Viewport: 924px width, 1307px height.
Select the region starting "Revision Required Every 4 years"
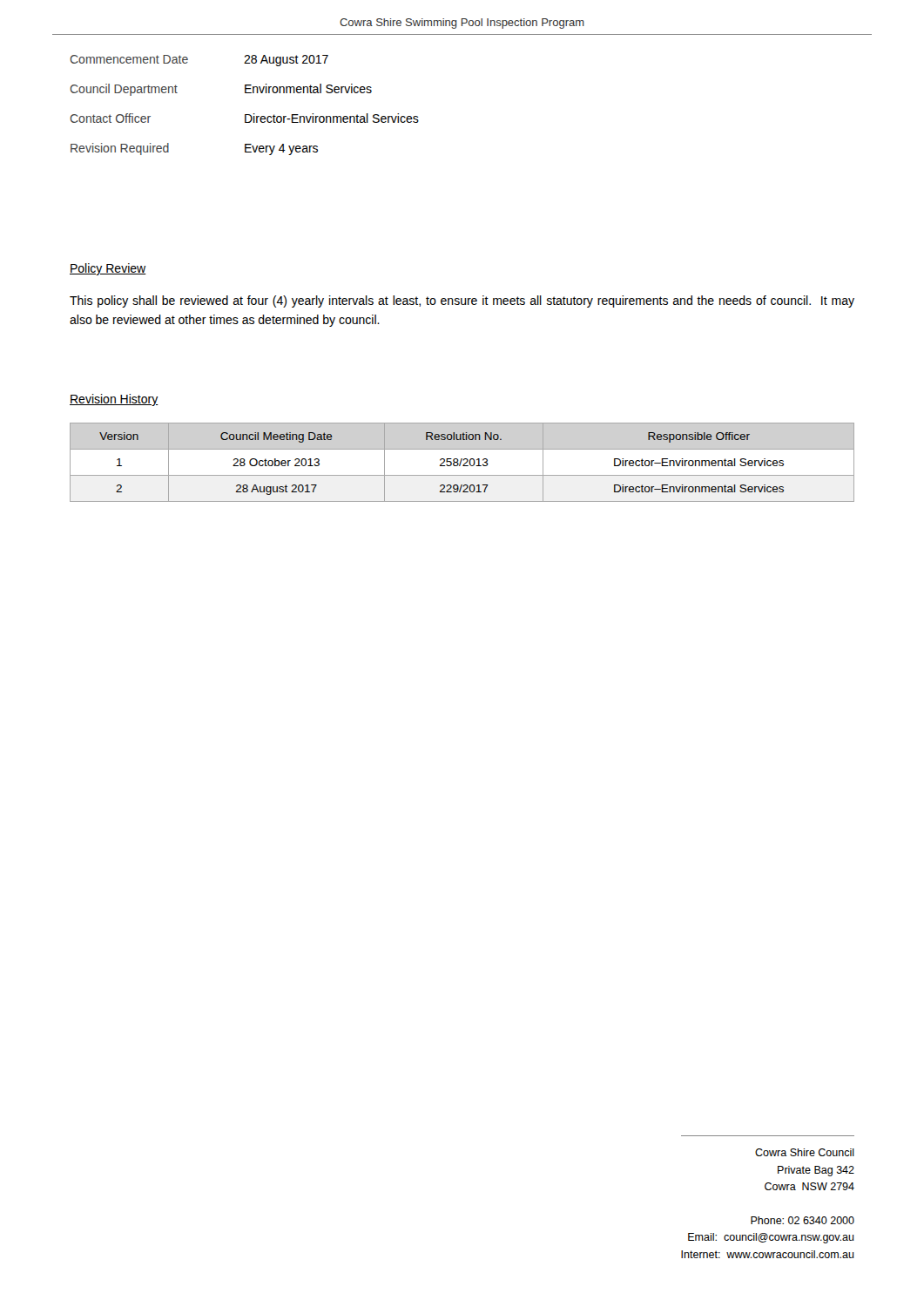pyautogui.click(x=124, y=149)
